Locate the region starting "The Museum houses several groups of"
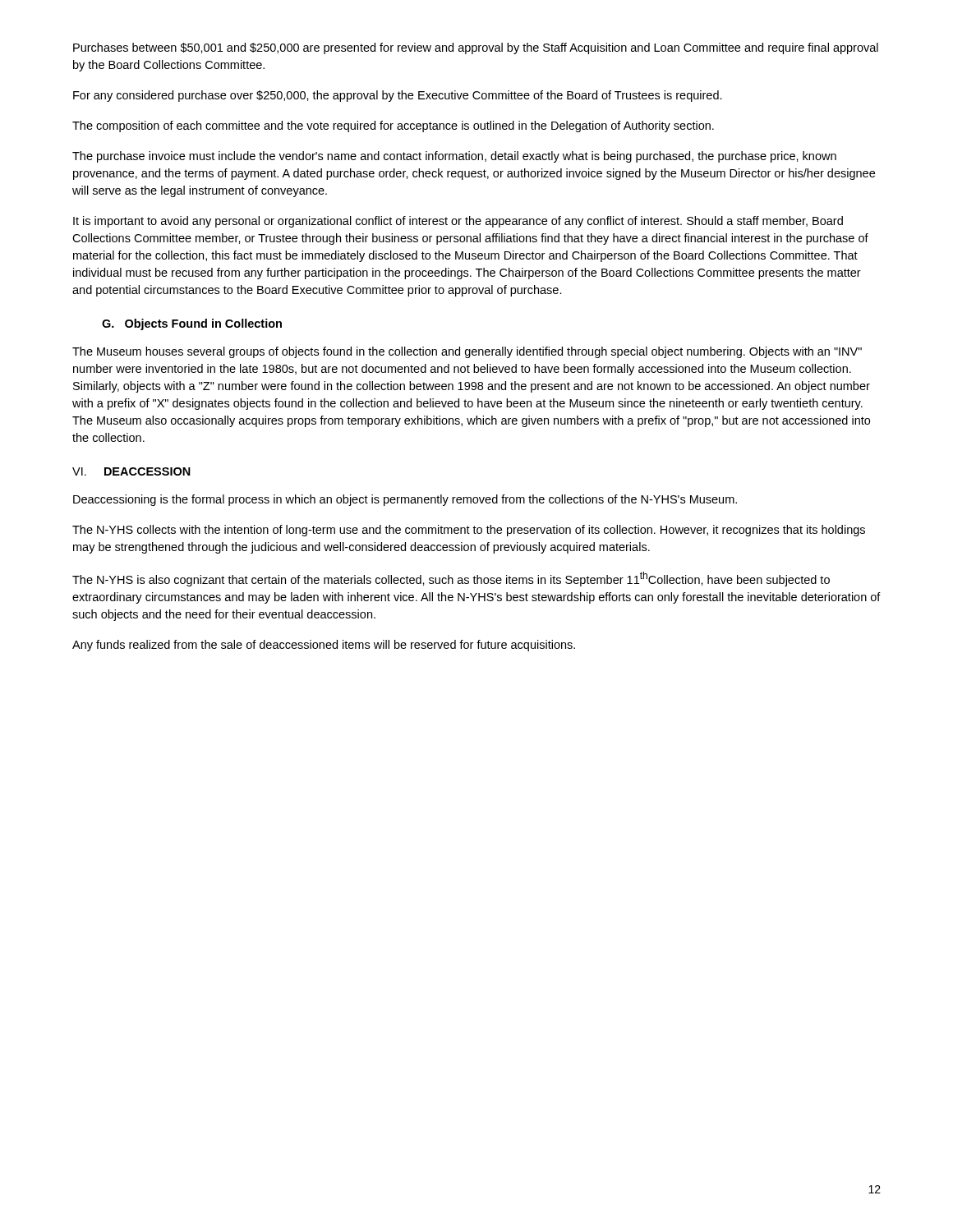Screen dimensions: 1232x953 471,395
